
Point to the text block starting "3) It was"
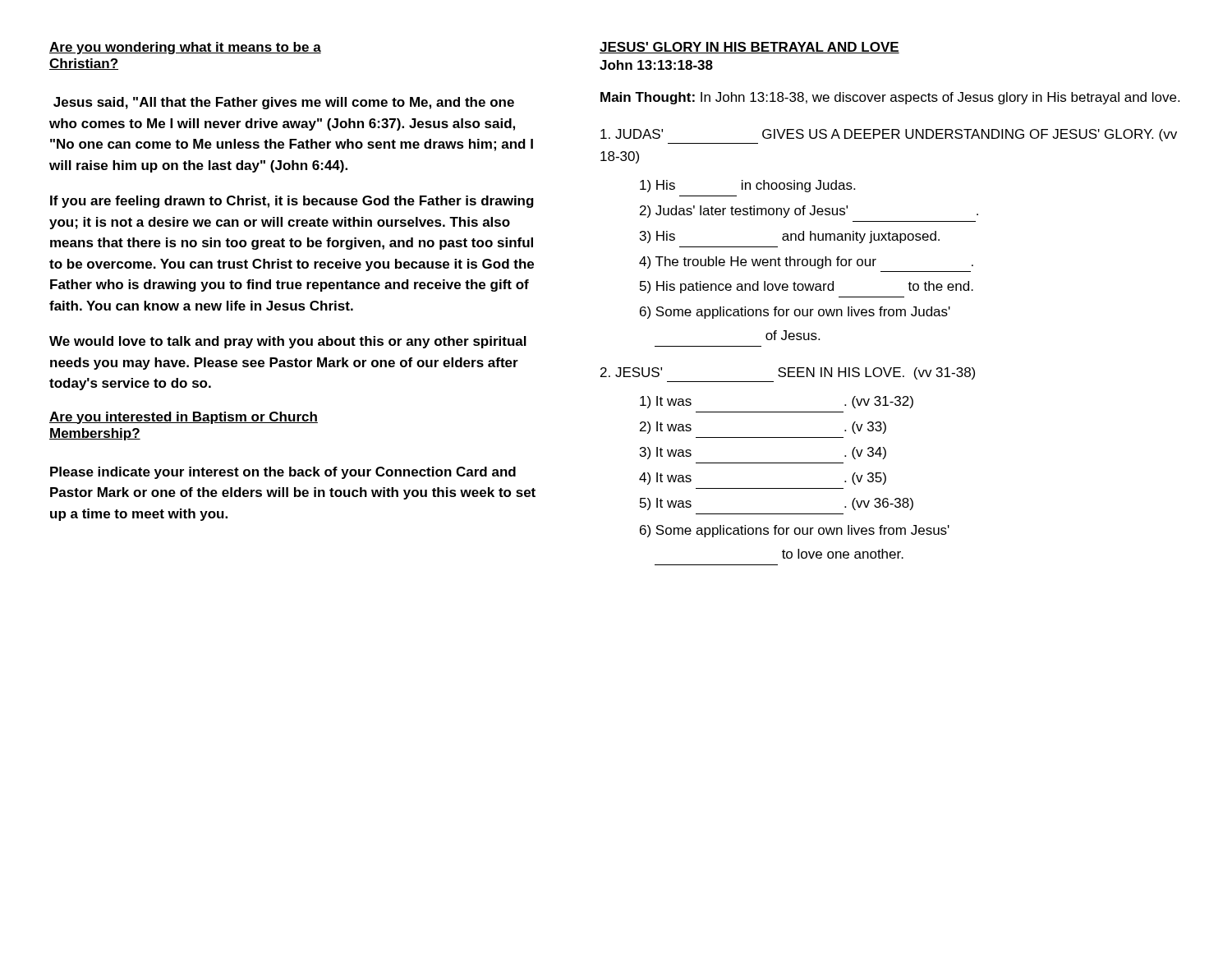pos(763,454)
